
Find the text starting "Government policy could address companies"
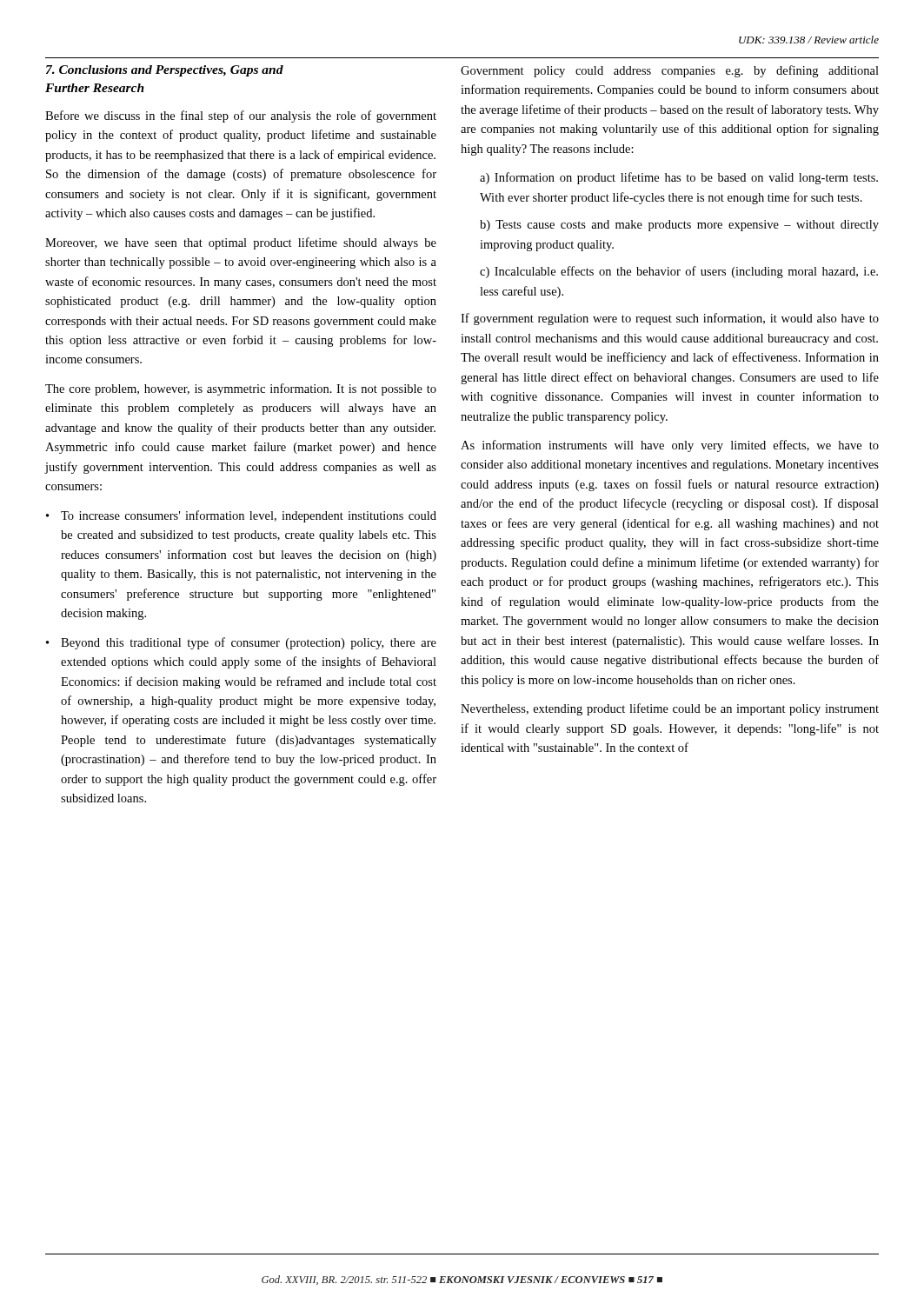pos(670,109)
